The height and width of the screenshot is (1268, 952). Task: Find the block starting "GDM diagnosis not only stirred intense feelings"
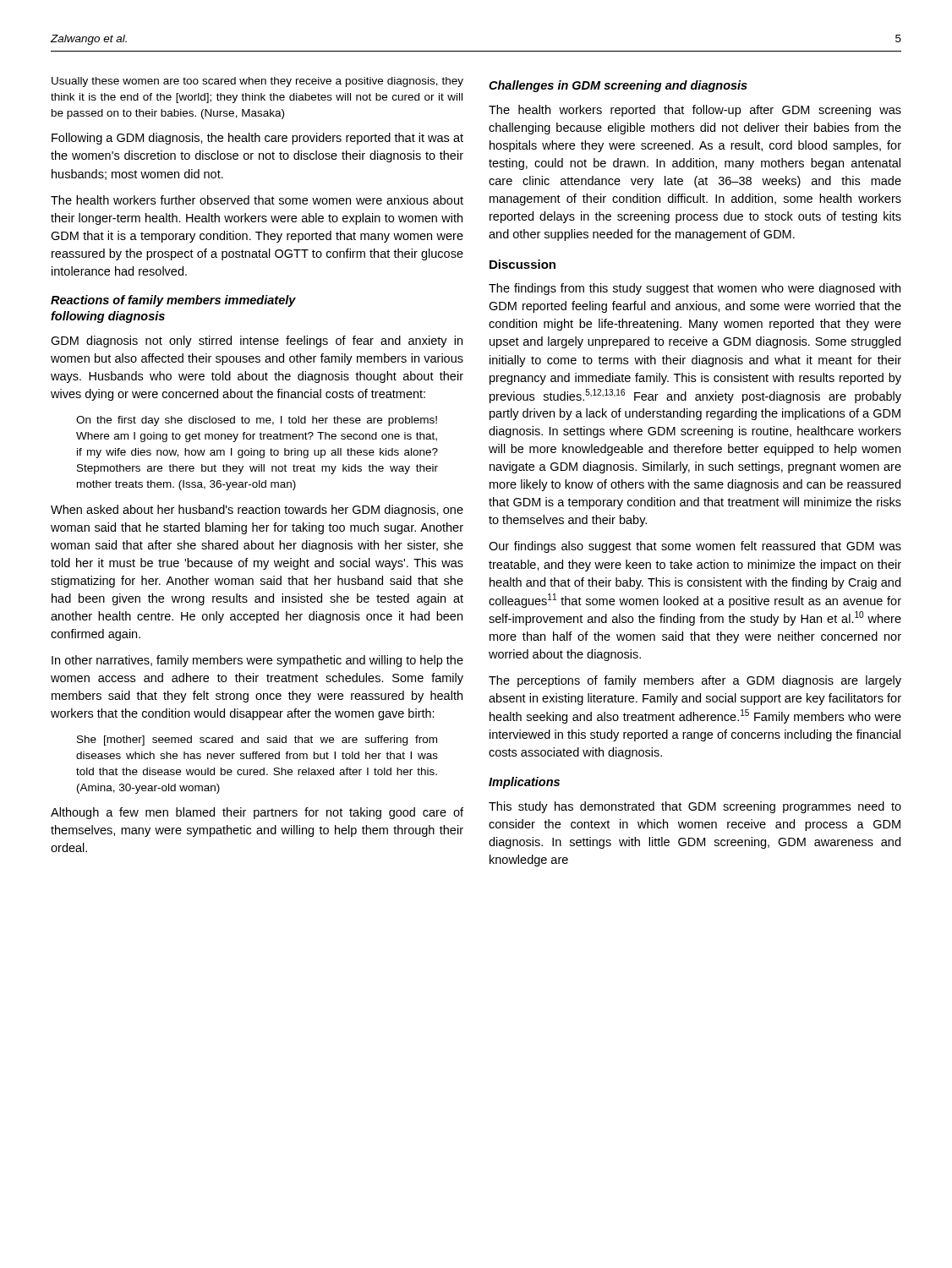click(x=257, y=368)
